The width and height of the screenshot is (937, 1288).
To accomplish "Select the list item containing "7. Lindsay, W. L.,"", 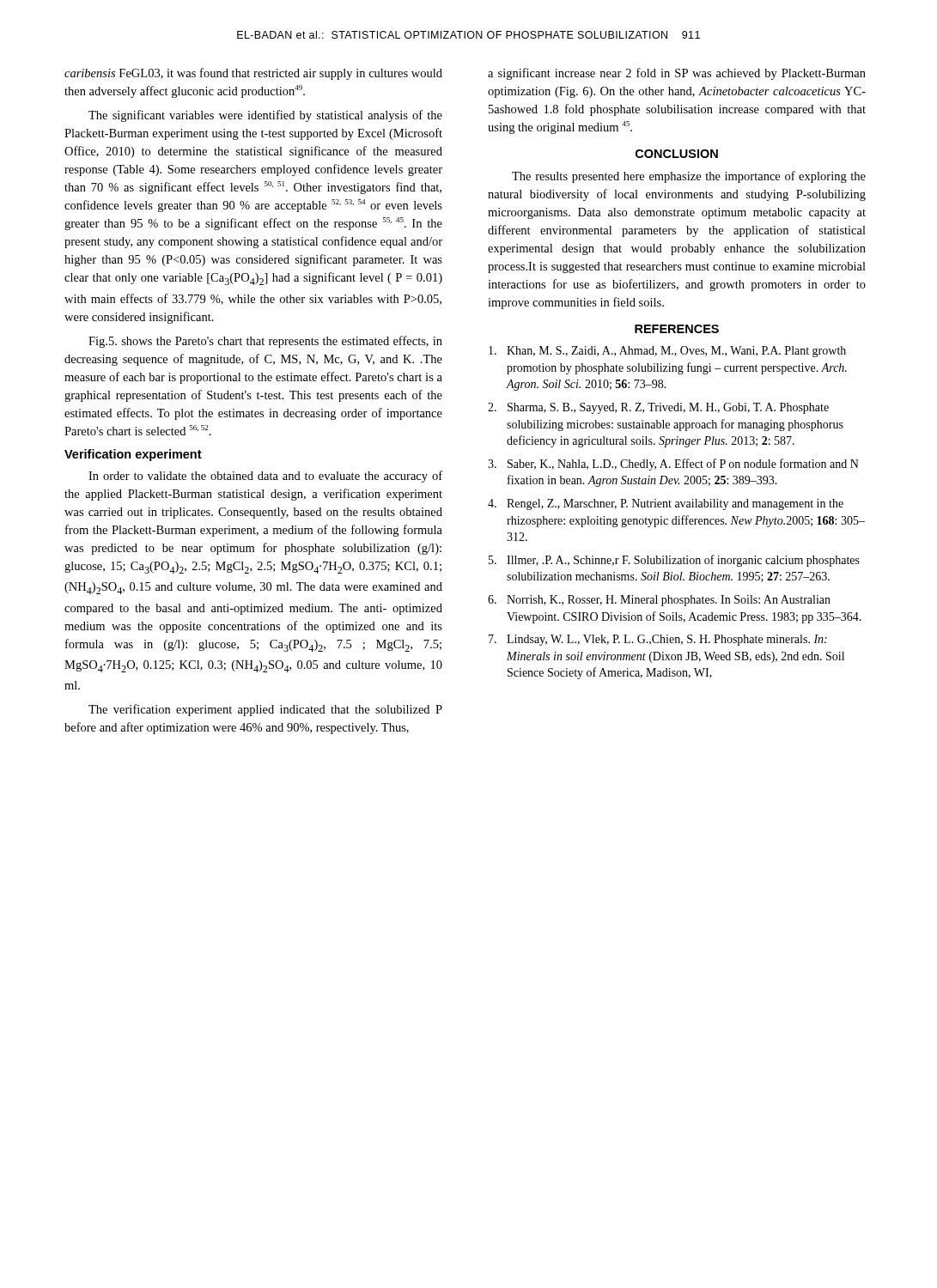I will [x=677, y=656].
